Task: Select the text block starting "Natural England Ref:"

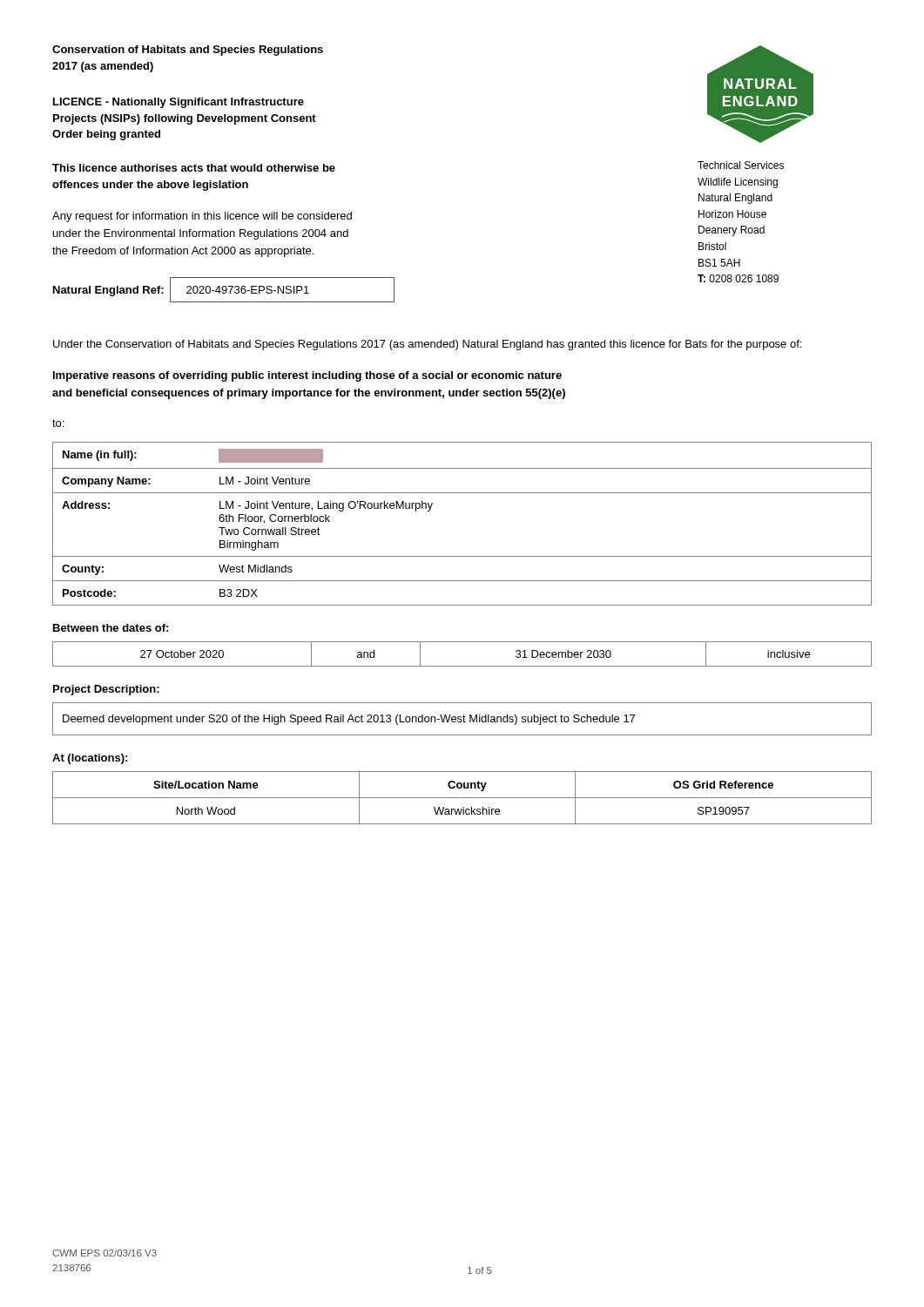Action: (x=108, y=290)
